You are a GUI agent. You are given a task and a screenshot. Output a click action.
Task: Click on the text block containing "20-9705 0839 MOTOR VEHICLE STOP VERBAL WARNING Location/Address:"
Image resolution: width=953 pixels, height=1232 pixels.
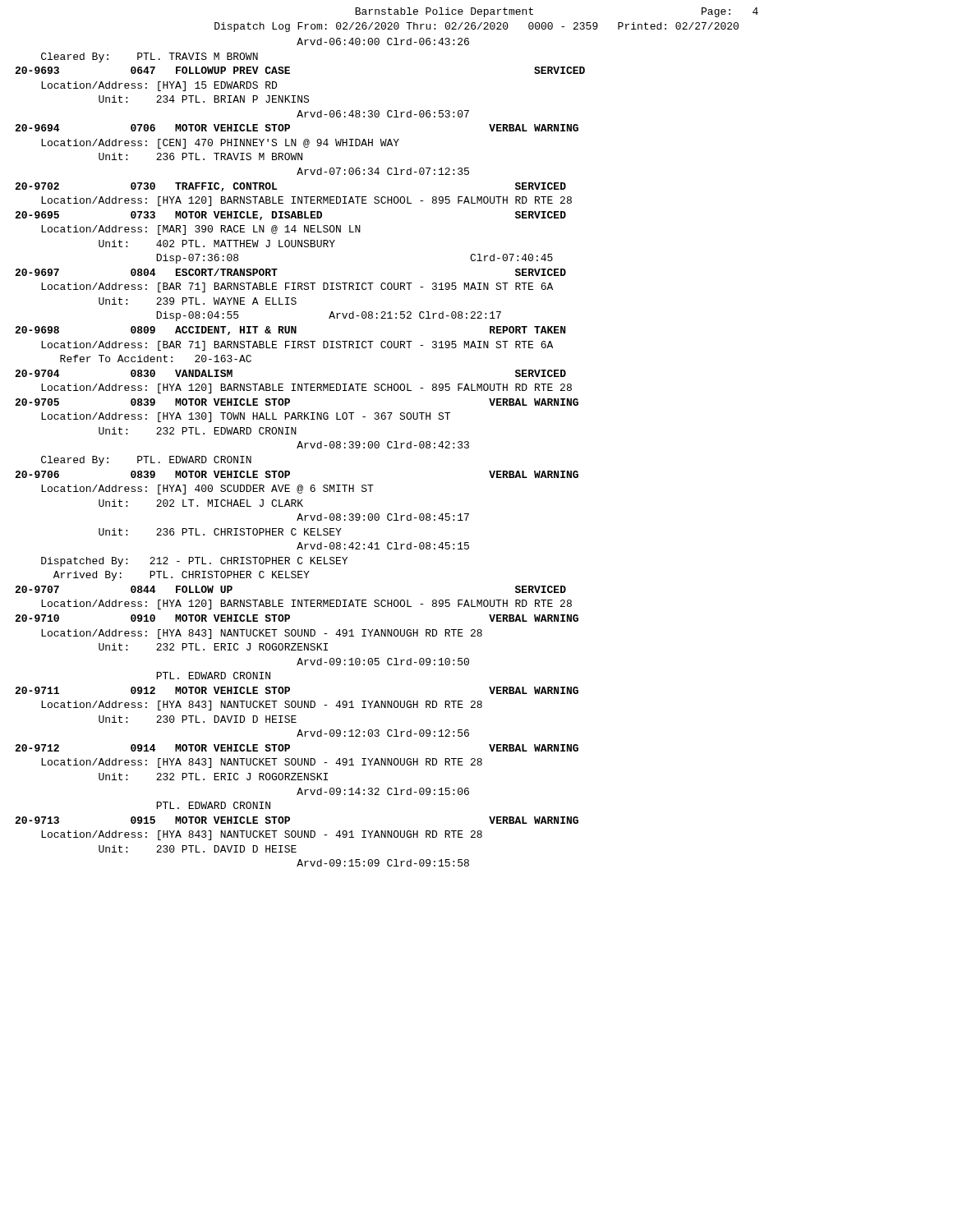[x=297, y=432]
